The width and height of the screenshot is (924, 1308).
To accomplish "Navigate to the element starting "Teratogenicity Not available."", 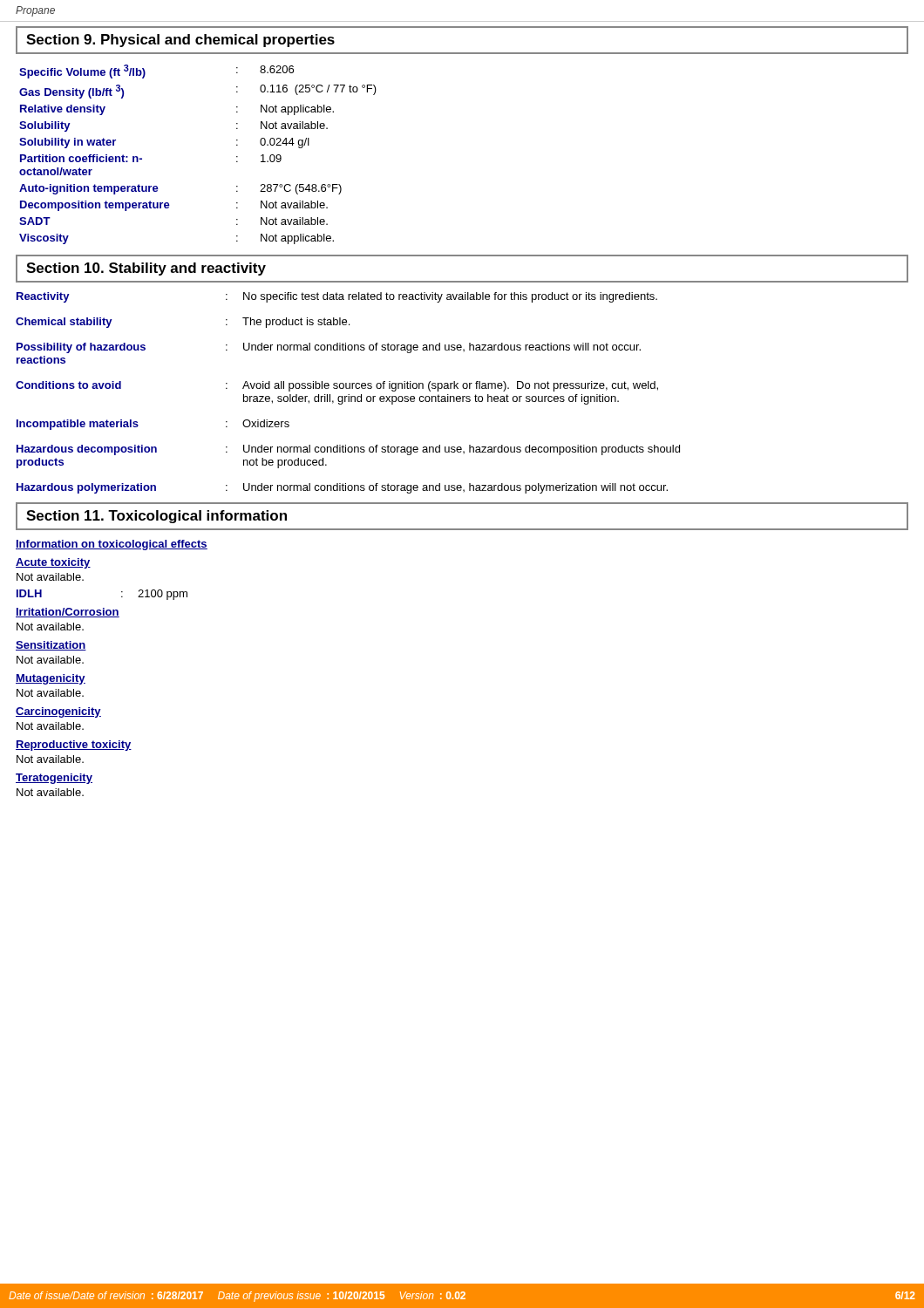I will pos(54,779).
